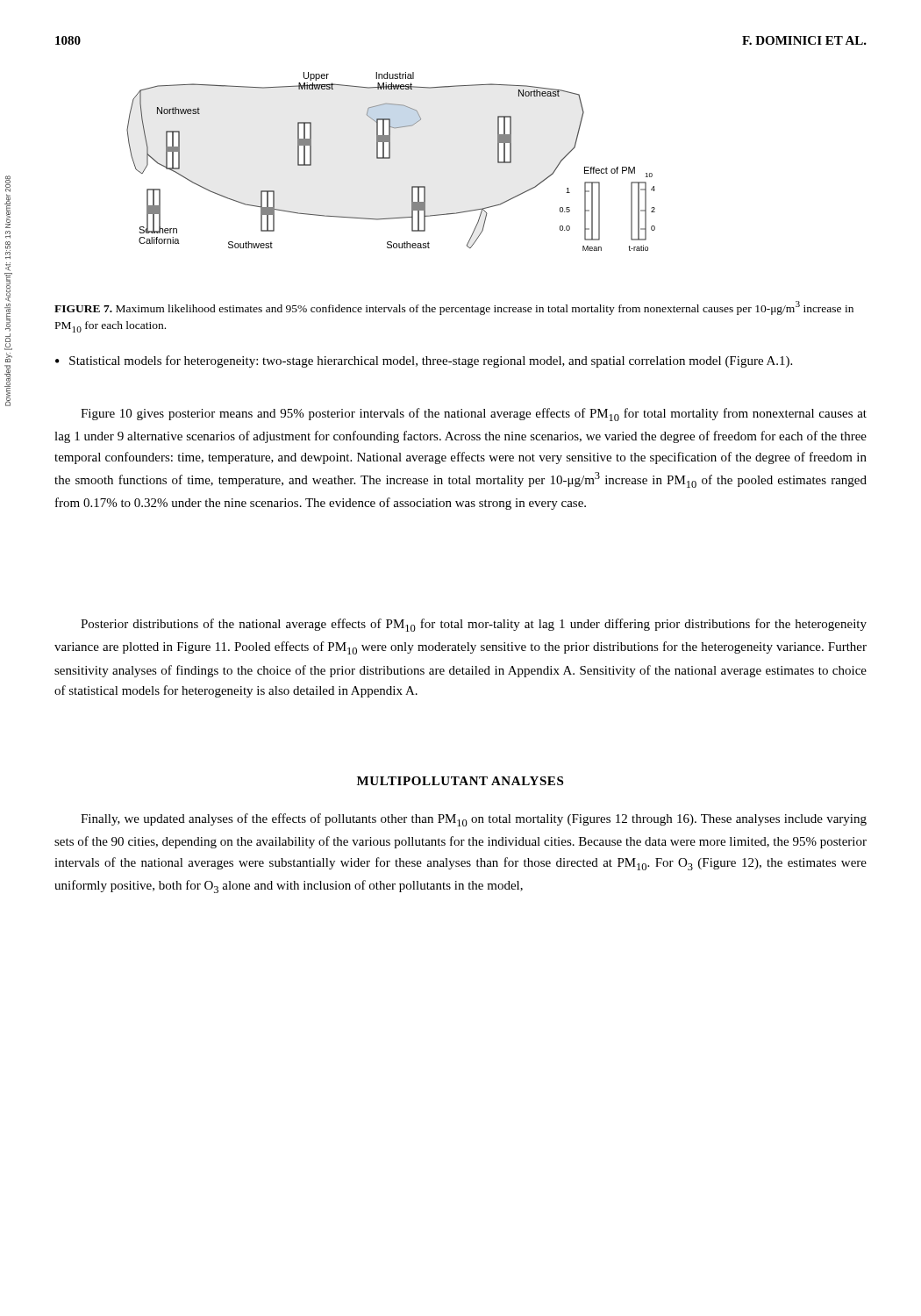Select the section header that says "MULTIPOLLUTANT ANALYSES"
This screenshot has height=1316, width=921.
[460, 781]
